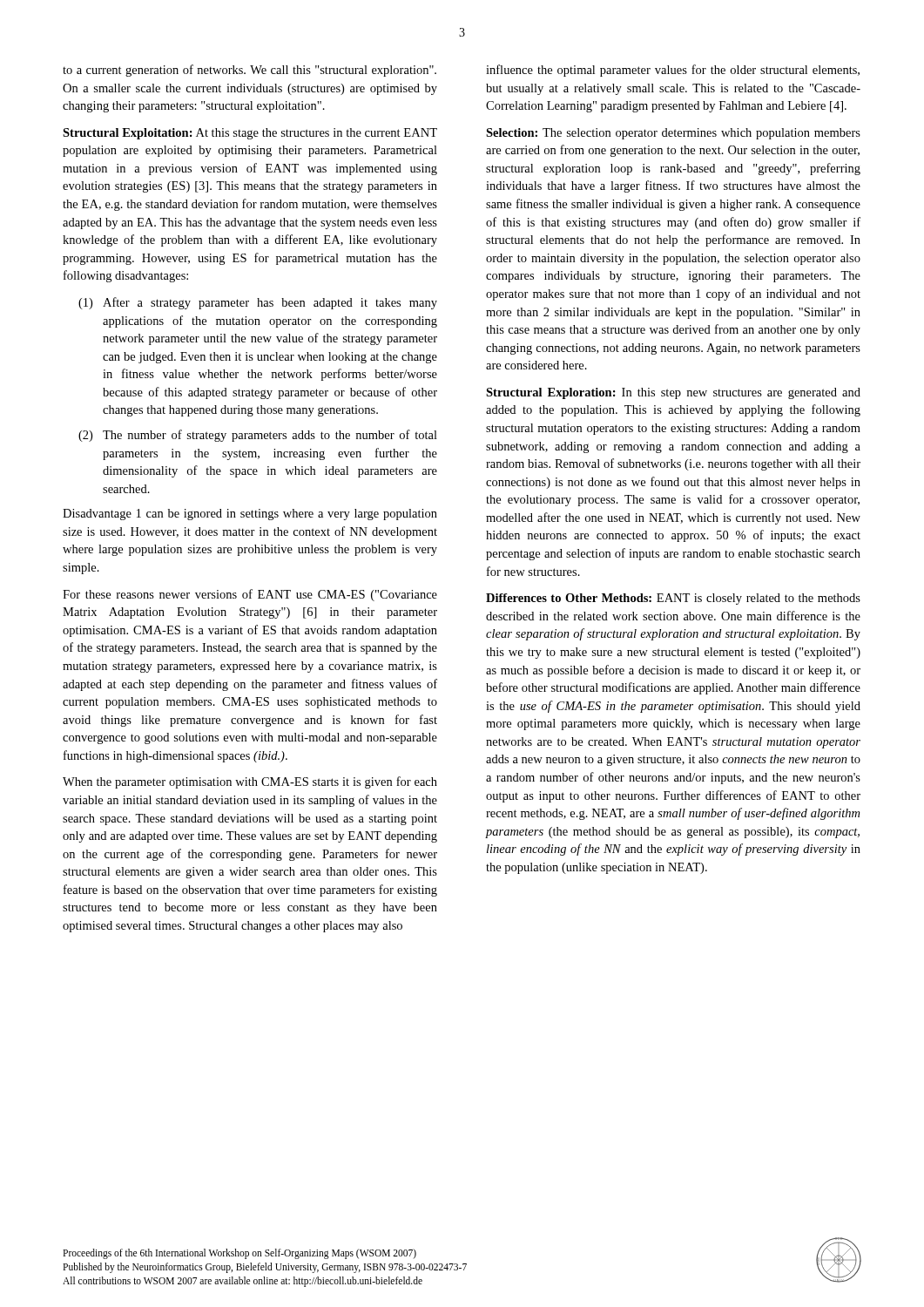This screenshot has height=1307, width=924.
Task: Click on the region starting "Structural Exploration: In"
Action: pos(673,482)
